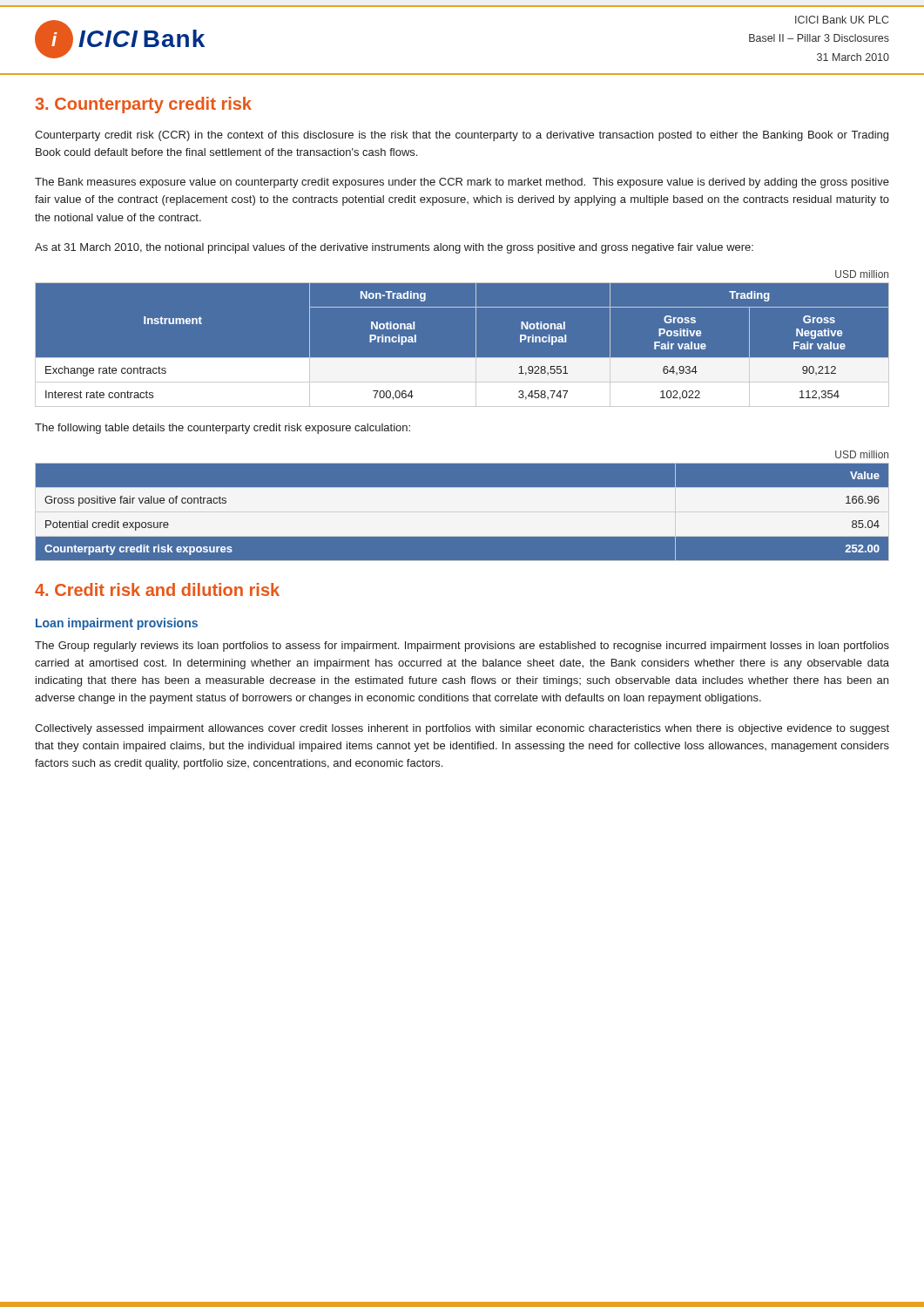Locate the table with the text "Potential credit exposure"
924x1307 pixels.
(x=462, y=512)
